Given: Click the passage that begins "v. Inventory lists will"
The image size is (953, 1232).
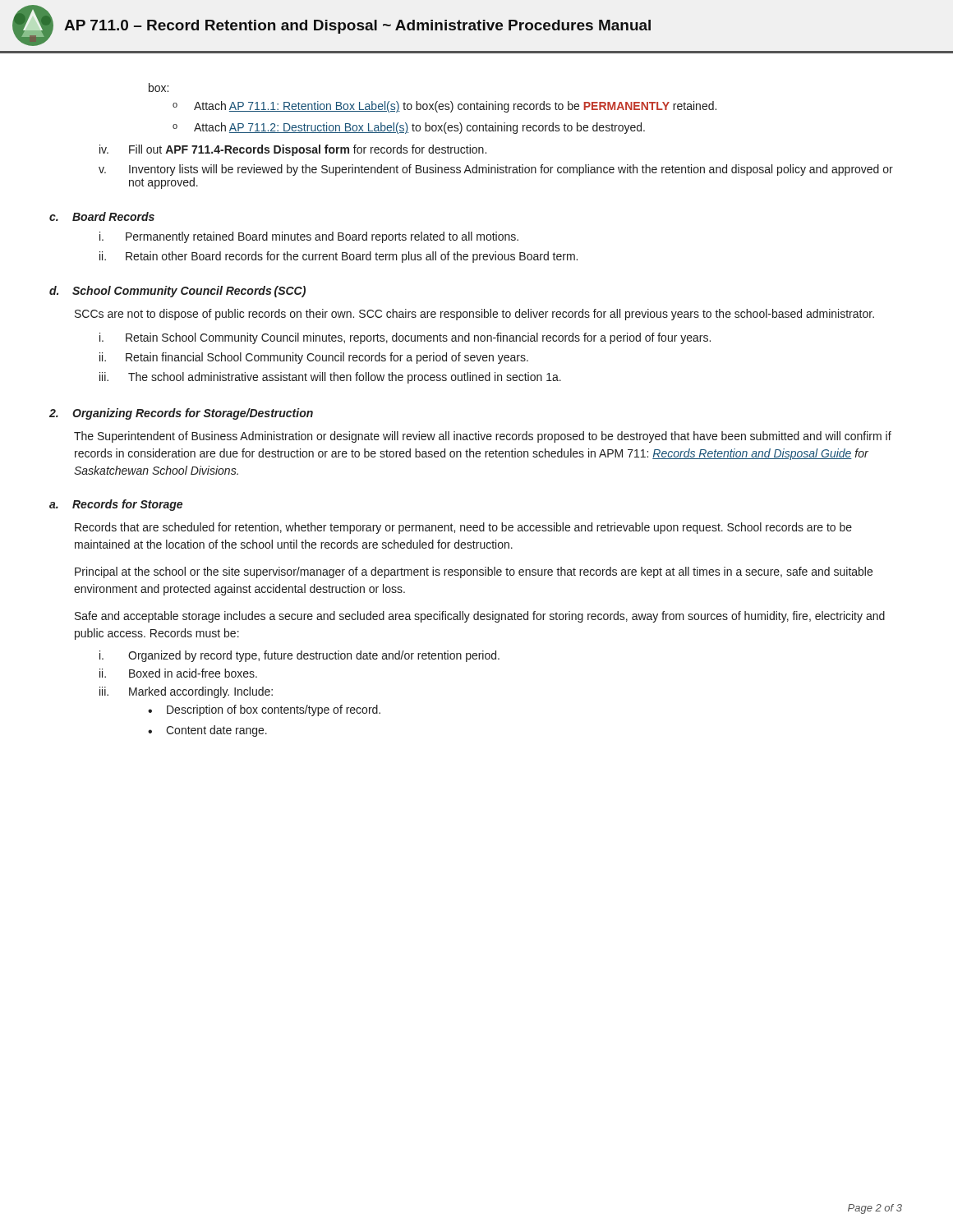Looking at the screenshot, I should coord(501,175).
